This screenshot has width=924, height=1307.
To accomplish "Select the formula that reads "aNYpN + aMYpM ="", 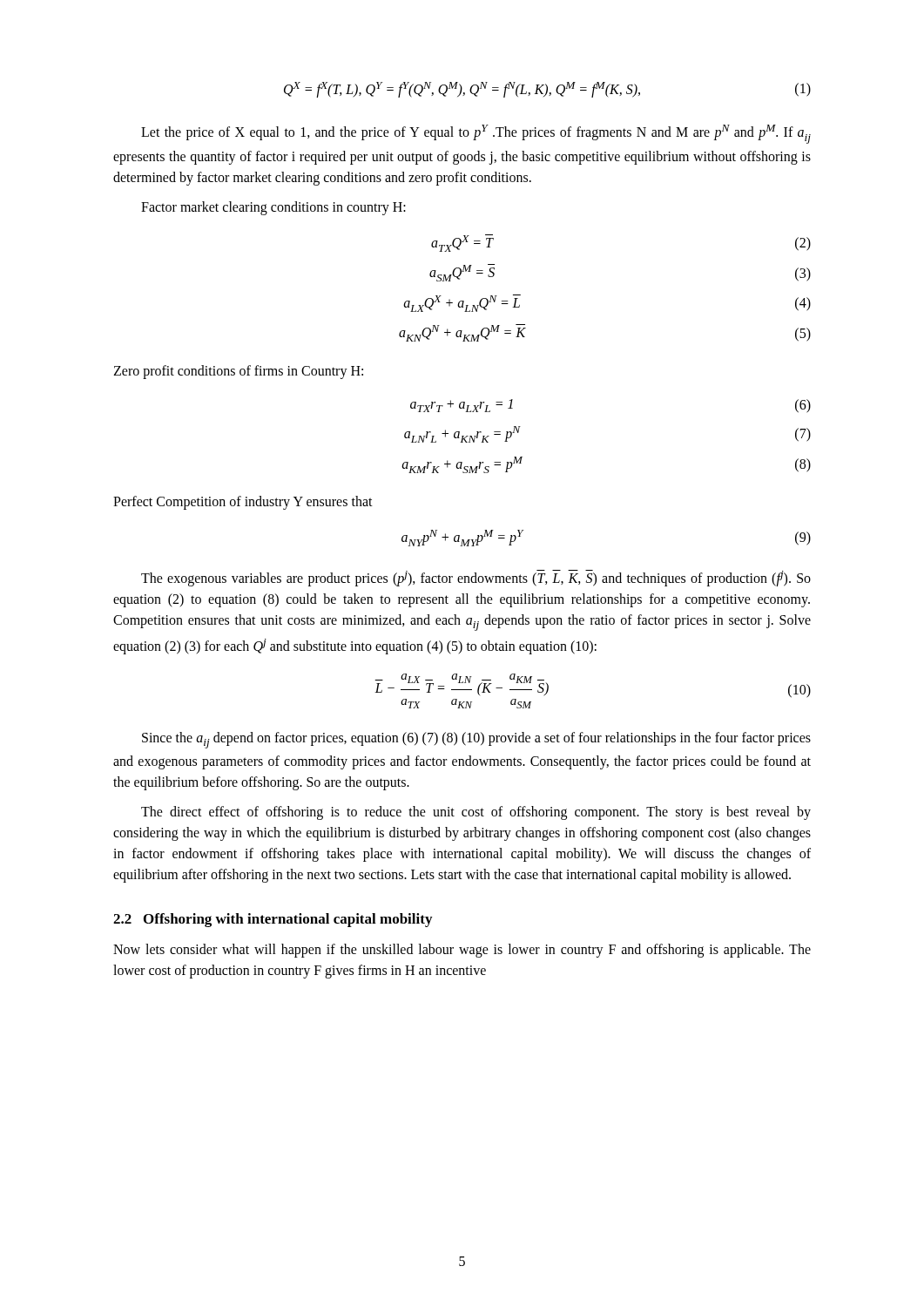I will [462, 540].
